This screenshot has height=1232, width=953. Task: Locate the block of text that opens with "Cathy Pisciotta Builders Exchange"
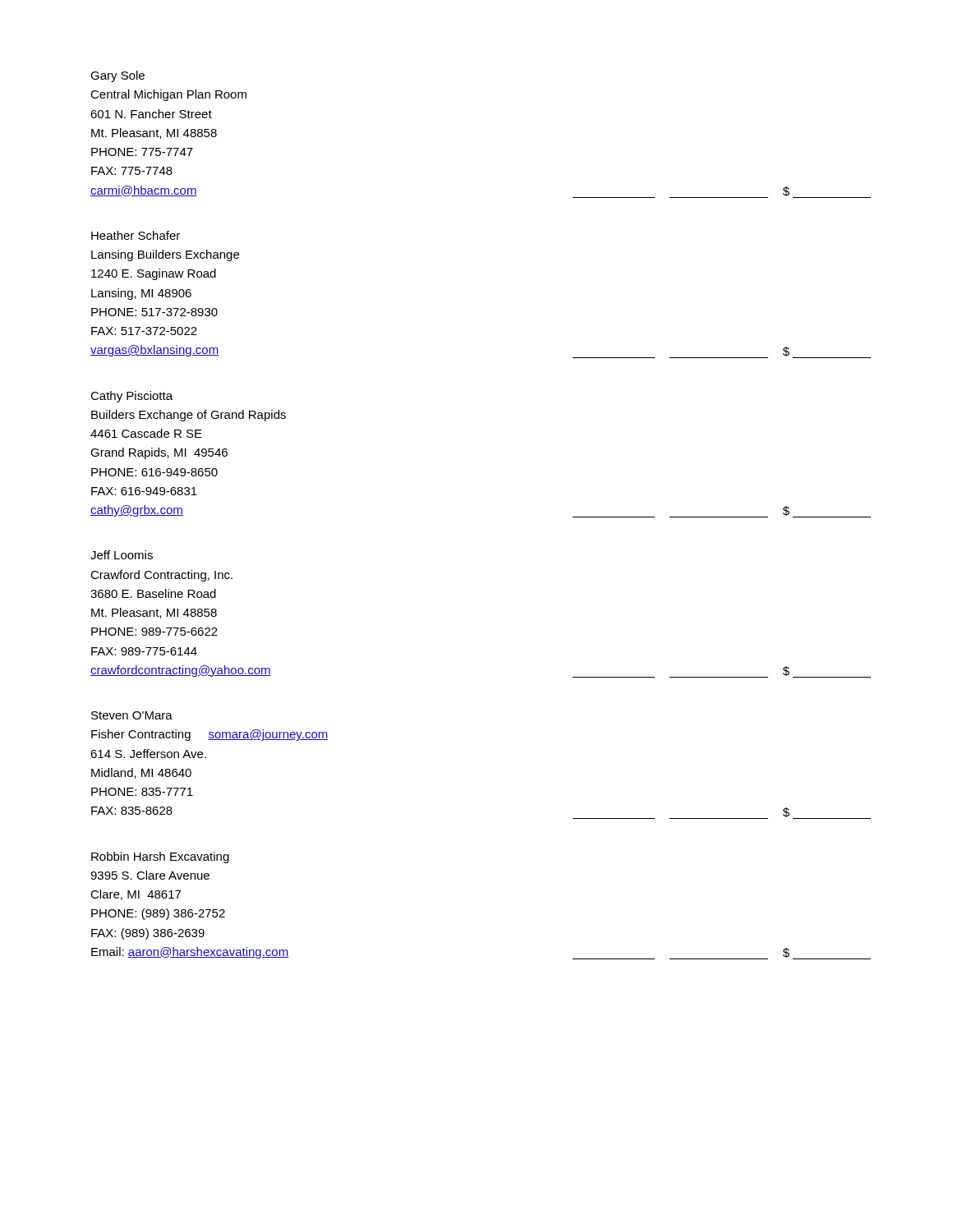pyautogui.click(x=131, y=397)
